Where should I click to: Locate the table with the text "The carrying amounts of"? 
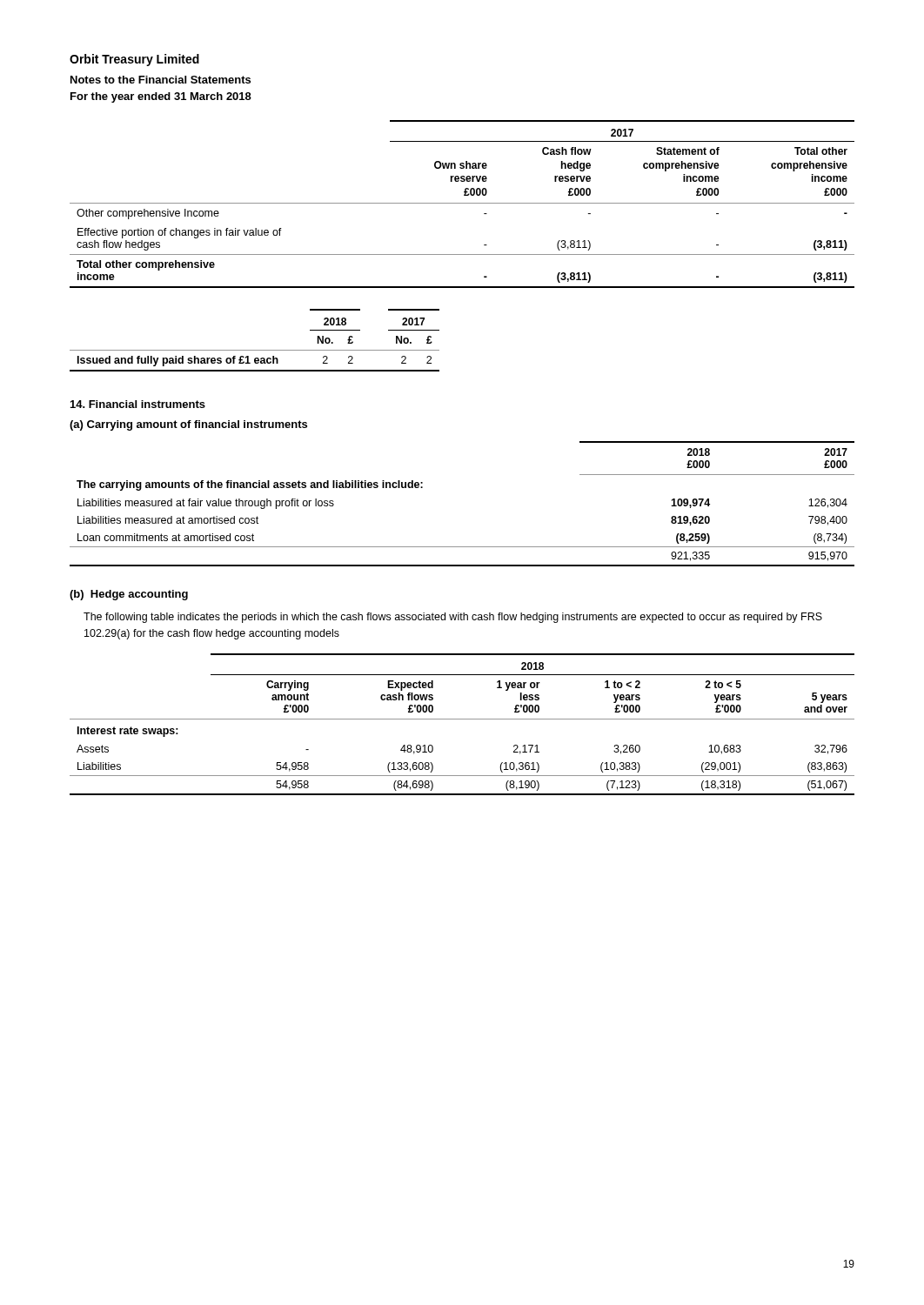pyautogui.click(x=462, y=504)
